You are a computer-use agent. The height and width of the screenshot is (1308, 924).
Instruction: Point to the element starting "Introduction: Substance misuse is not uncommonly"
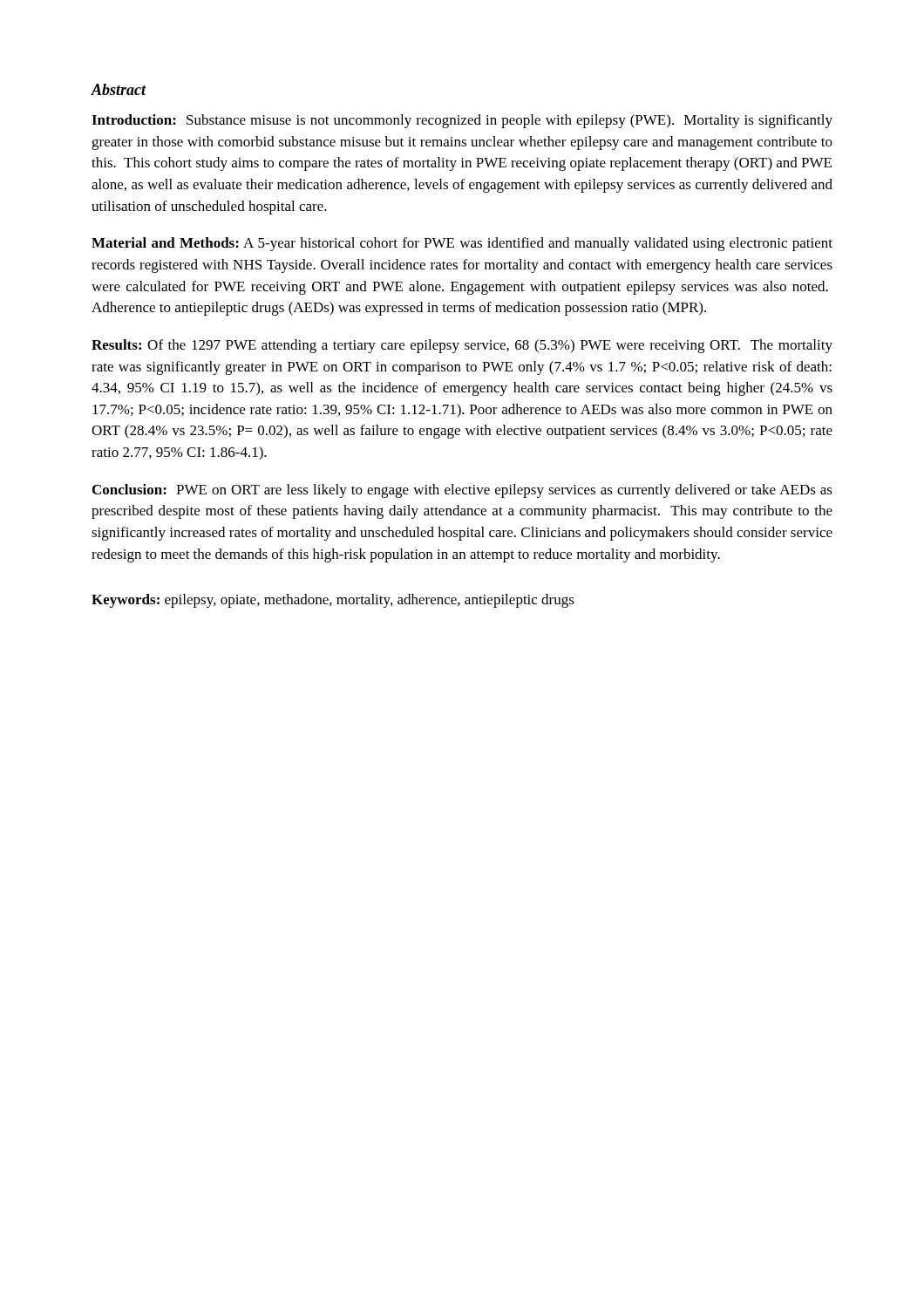pos(462,163)
